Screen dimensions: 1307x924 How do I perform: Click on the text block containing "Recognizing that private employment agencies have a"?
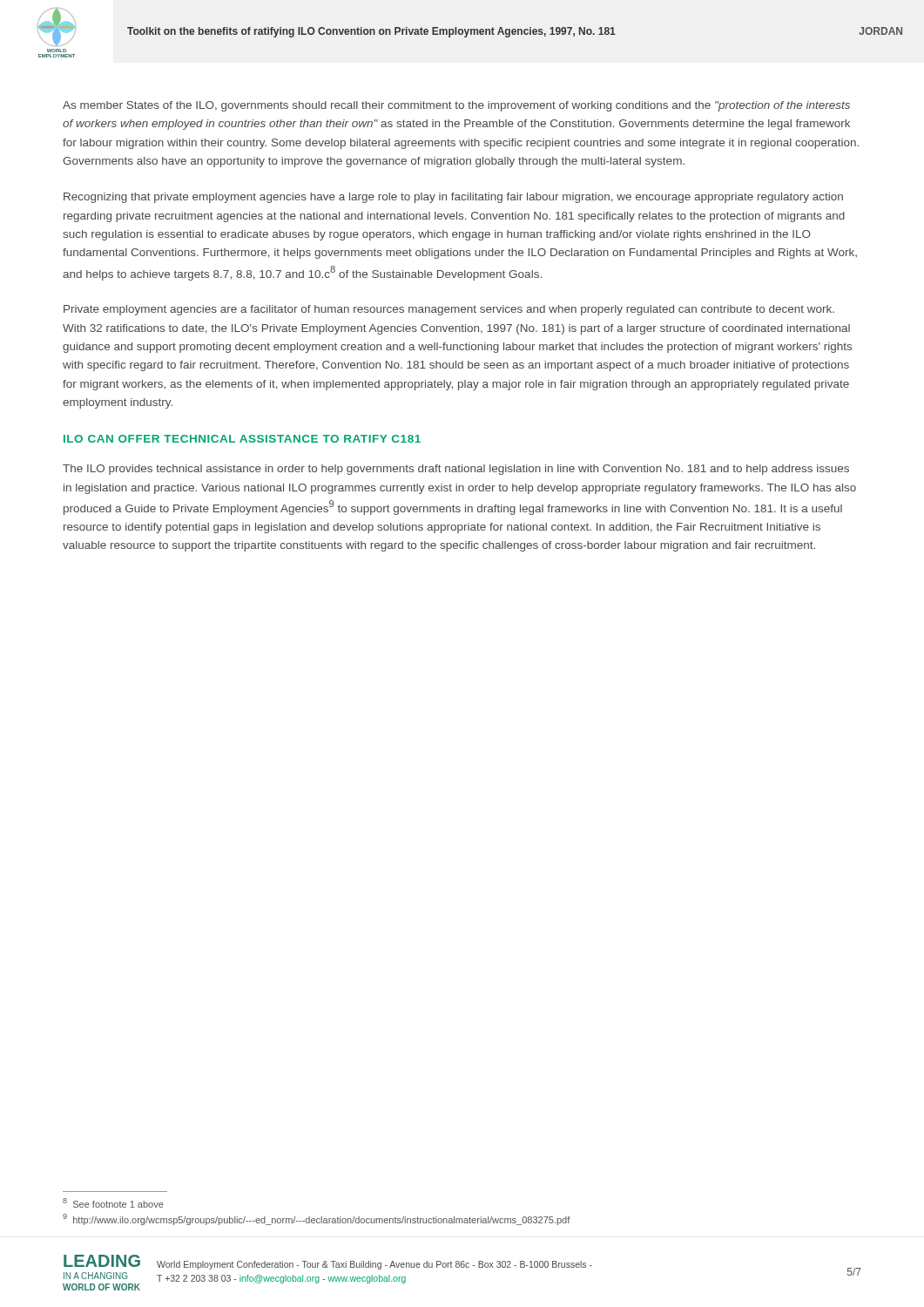click(x=460, y=235)
